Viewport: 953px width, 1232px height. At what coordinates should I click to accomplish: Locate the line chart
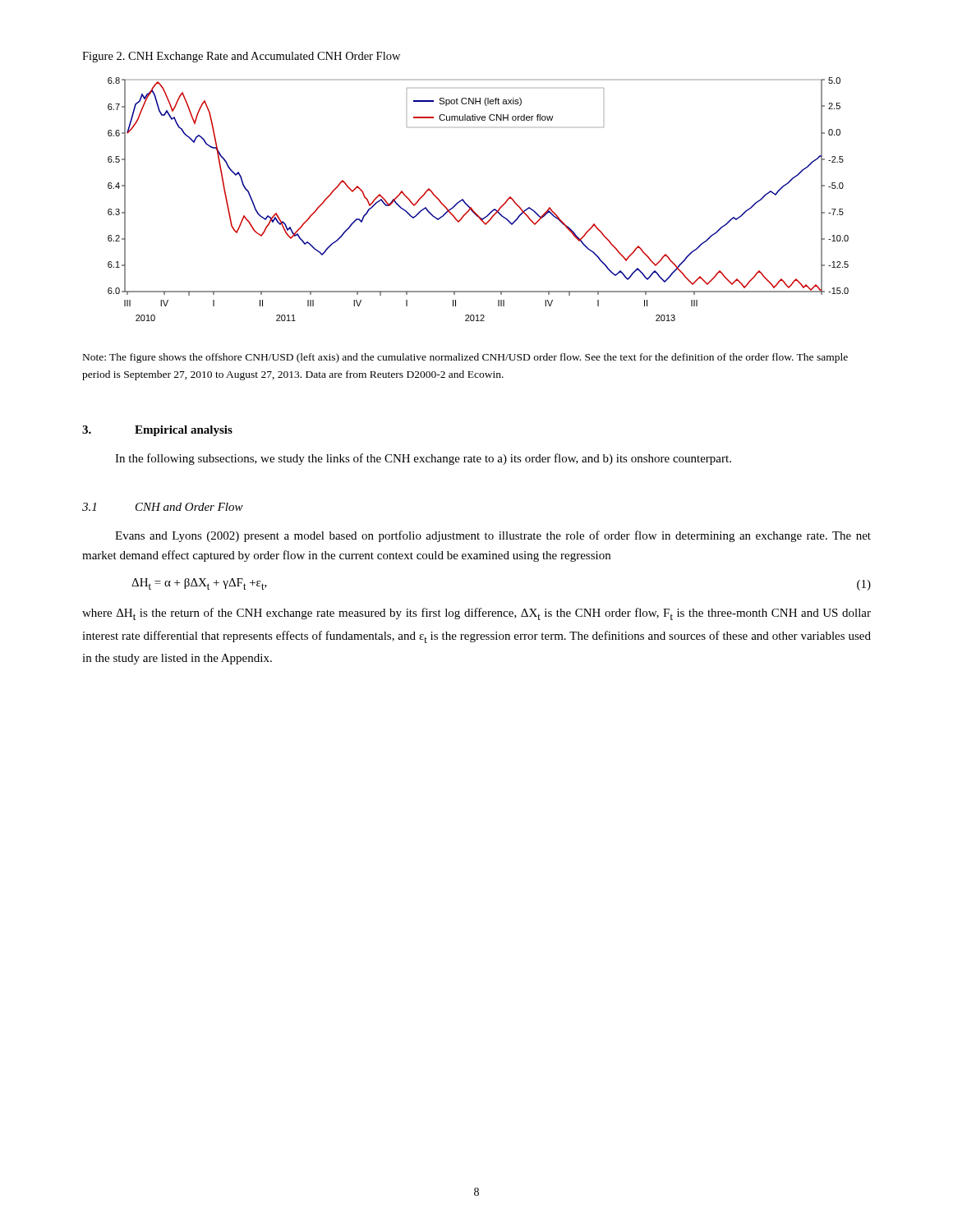(476, 205)
